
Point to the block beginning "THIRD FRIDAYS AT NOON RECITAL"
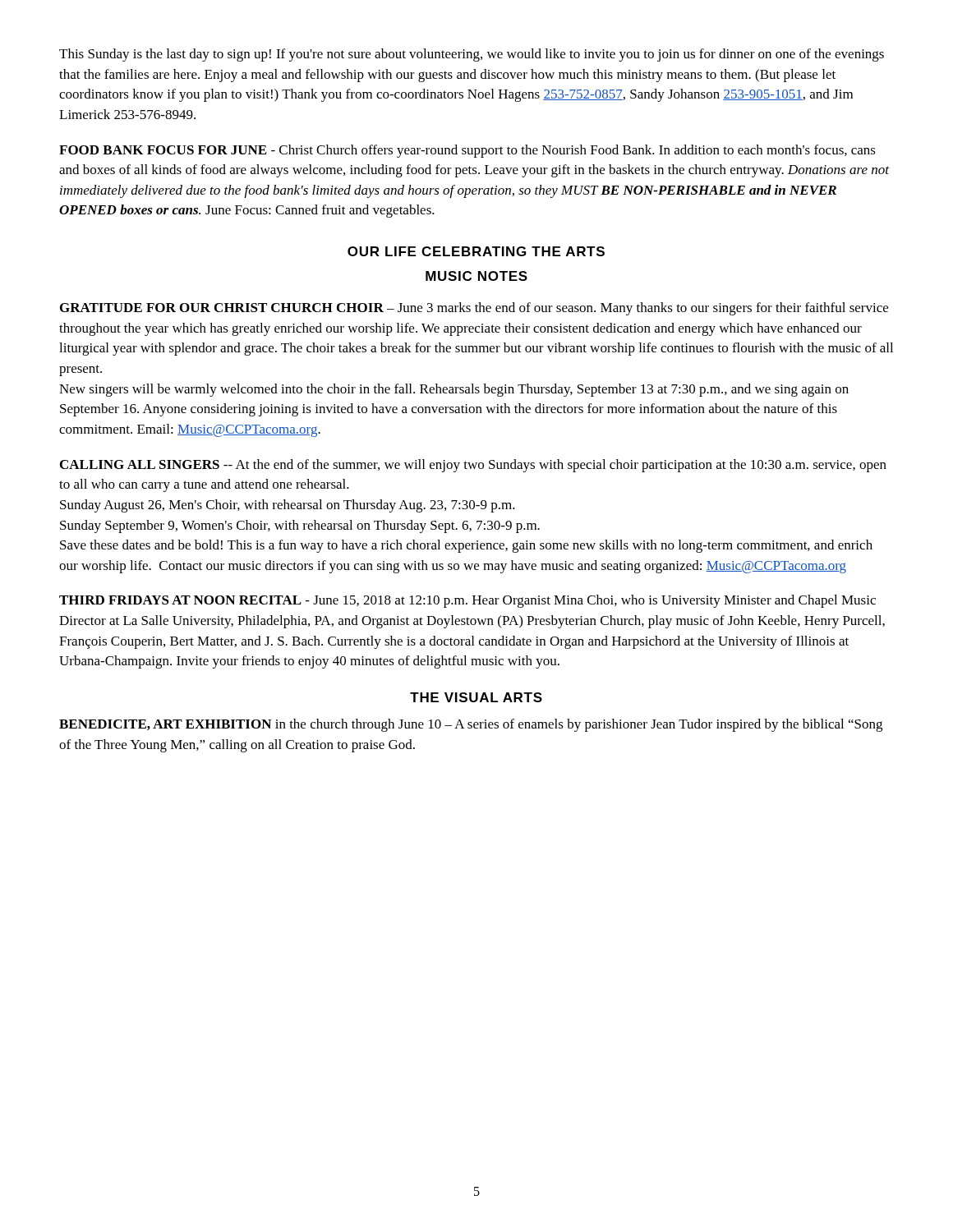pyautogui.click(x=472, y=631)
